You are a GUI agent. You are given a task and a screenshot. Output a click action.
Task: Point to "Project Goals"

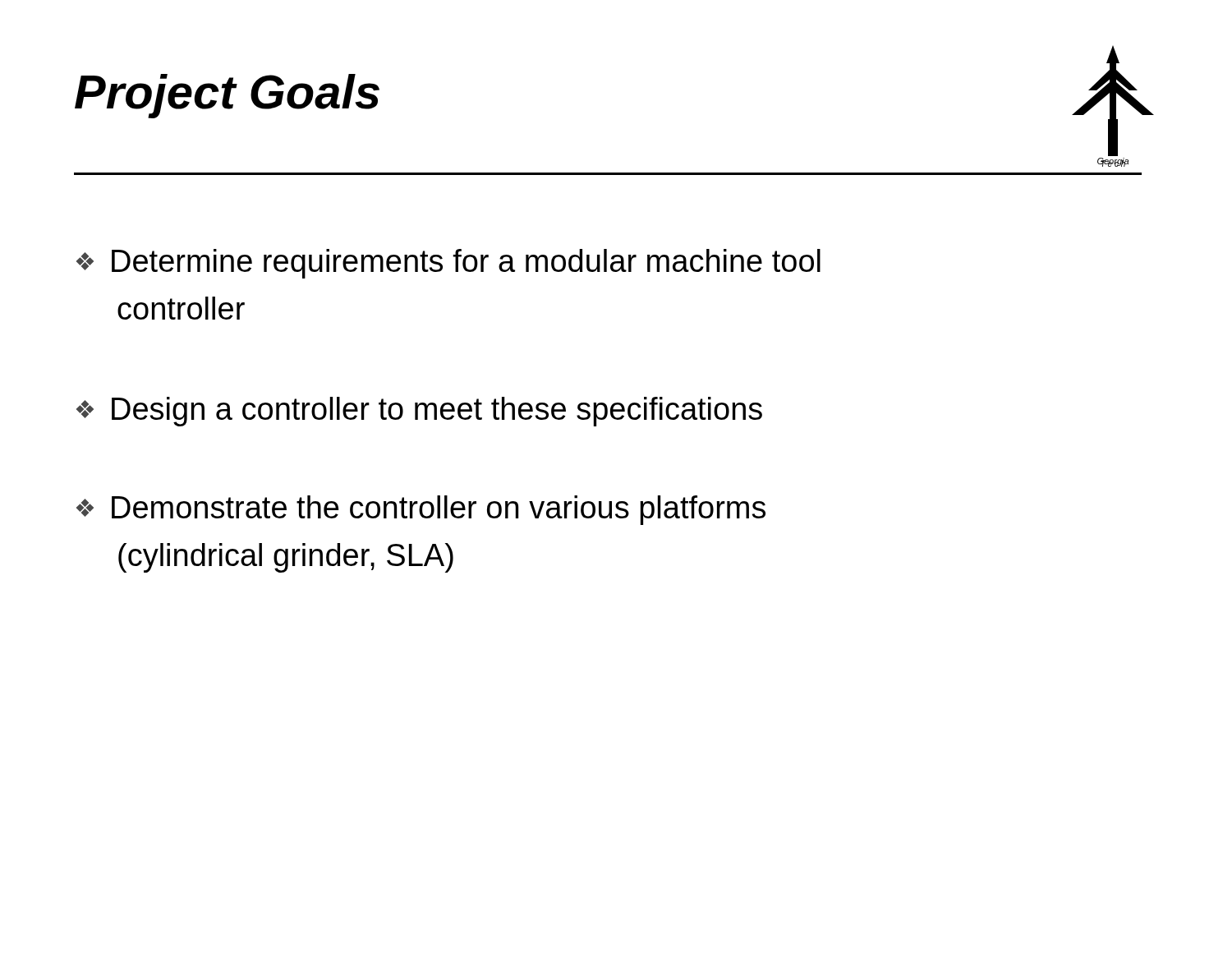(x=227, y=92)
